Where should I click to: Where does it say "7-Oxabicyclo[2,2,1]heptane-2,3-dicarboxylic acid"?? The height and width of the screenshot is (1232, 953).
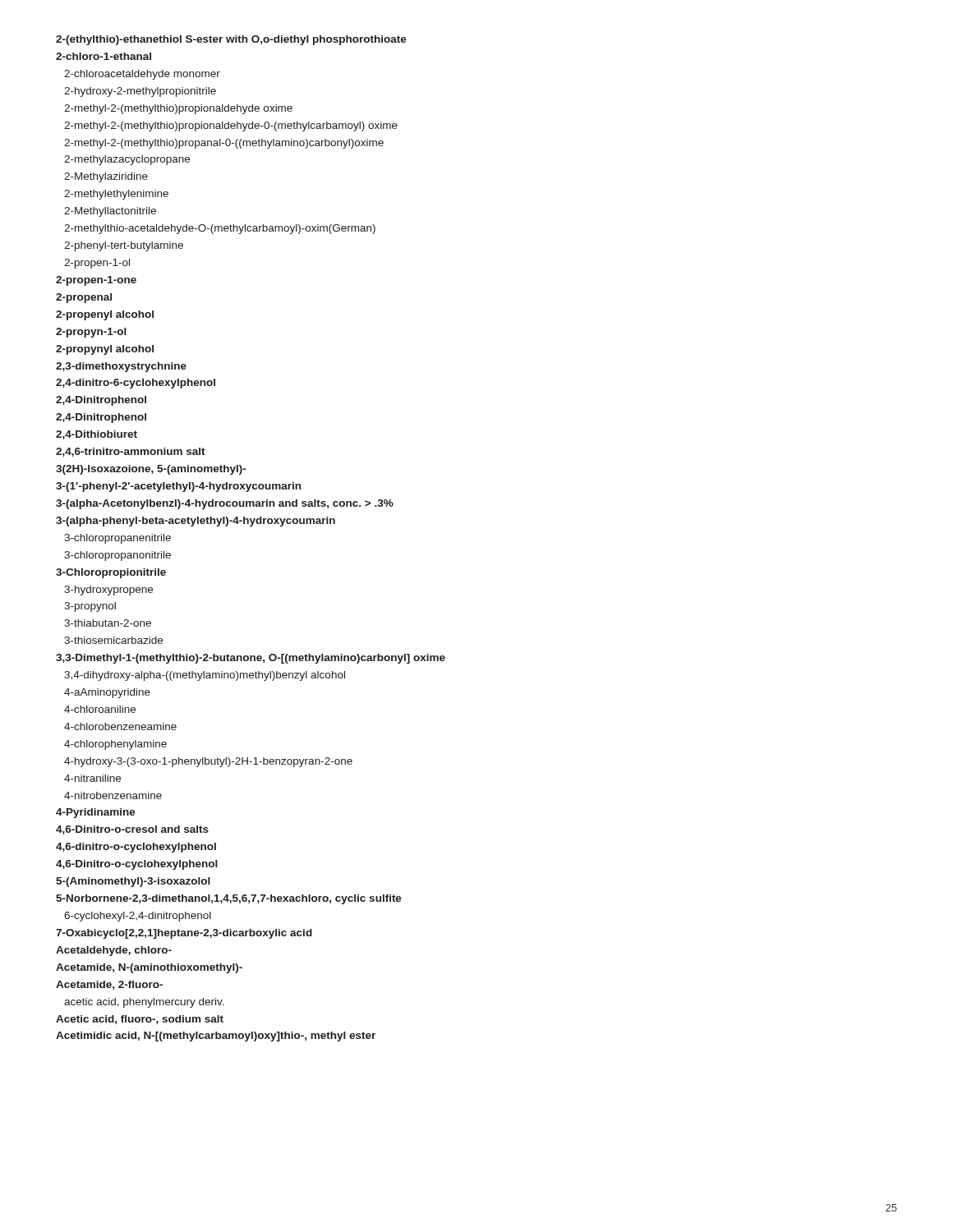click(x=184, y=933)
